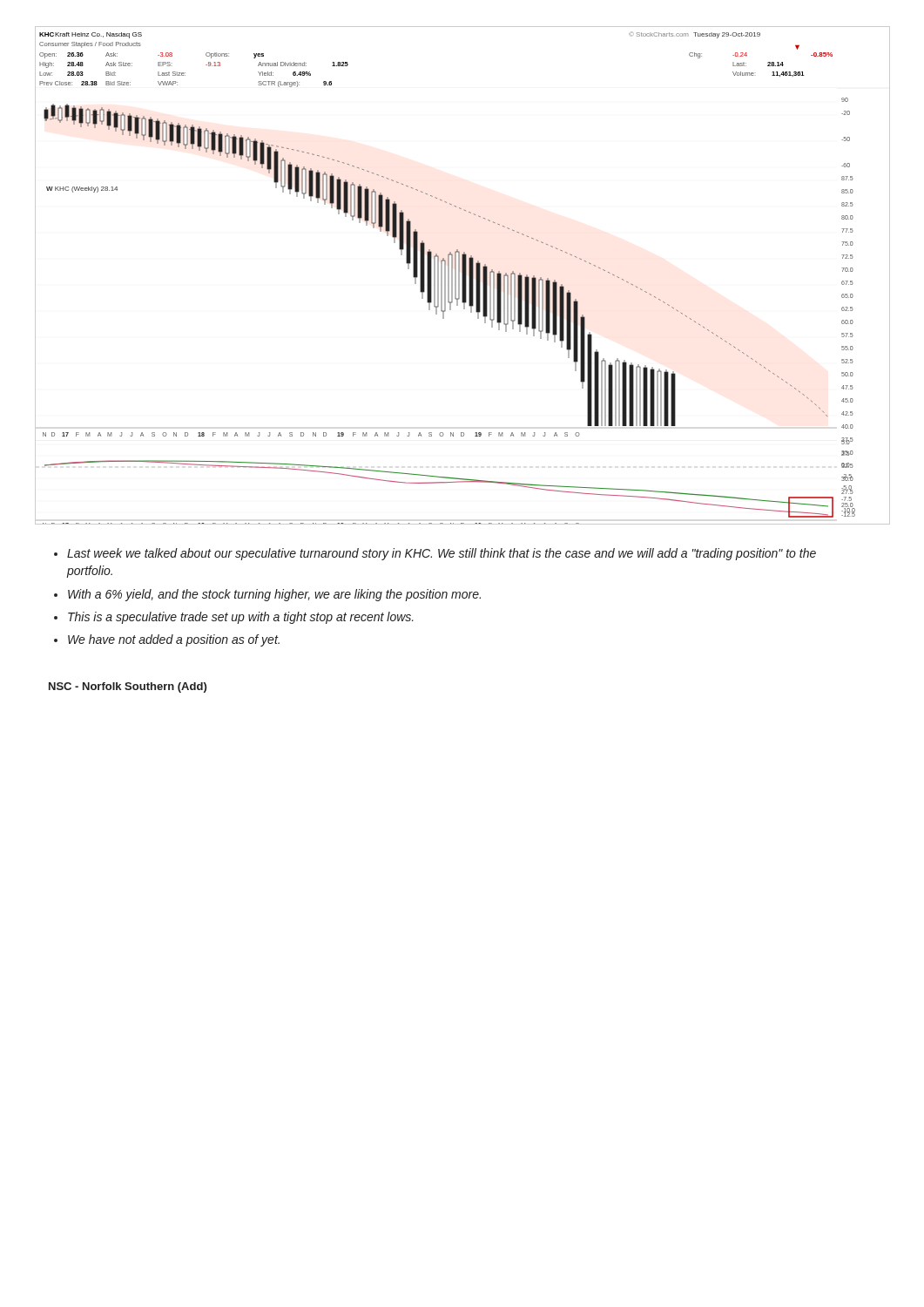Click on the continuous plot
This screenshot has width=924, height=1307.
tap(462, 274)
